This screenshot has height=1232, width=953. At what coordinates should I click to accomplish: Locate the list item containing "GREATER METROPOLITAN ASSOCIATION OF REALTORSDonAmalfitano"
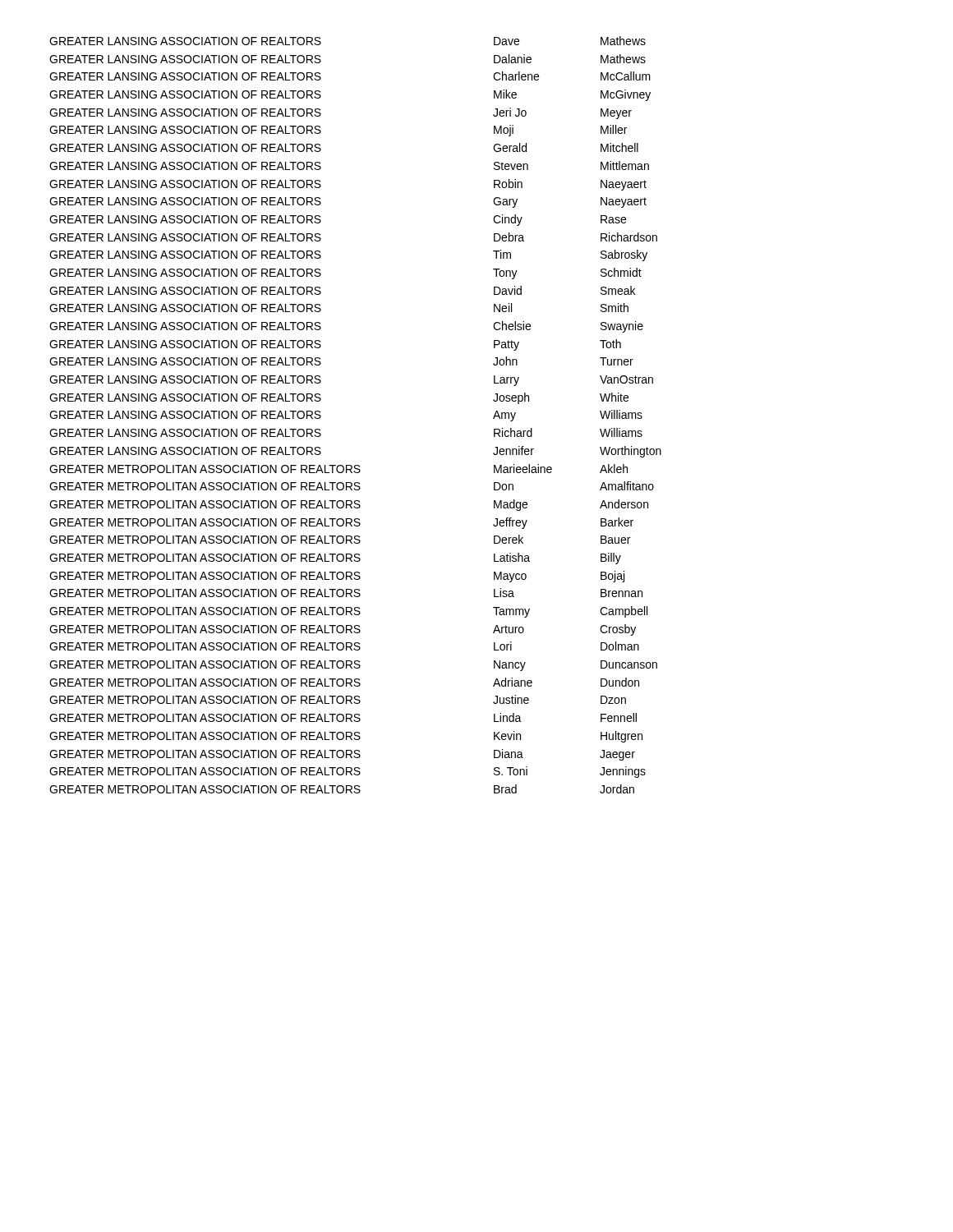pos(352,486)
